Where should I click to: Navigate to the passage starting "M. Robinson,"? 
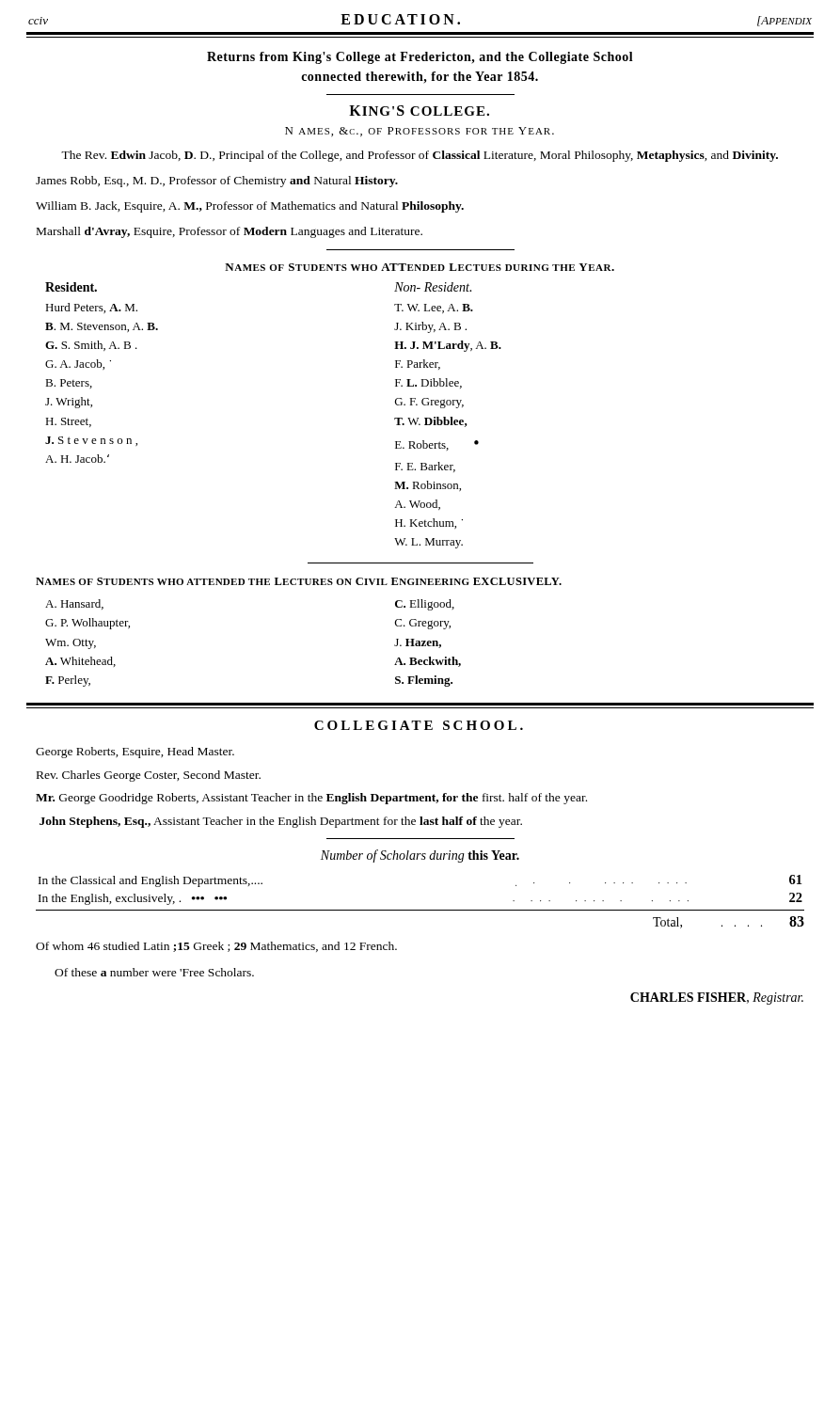[x=428, y=485]
